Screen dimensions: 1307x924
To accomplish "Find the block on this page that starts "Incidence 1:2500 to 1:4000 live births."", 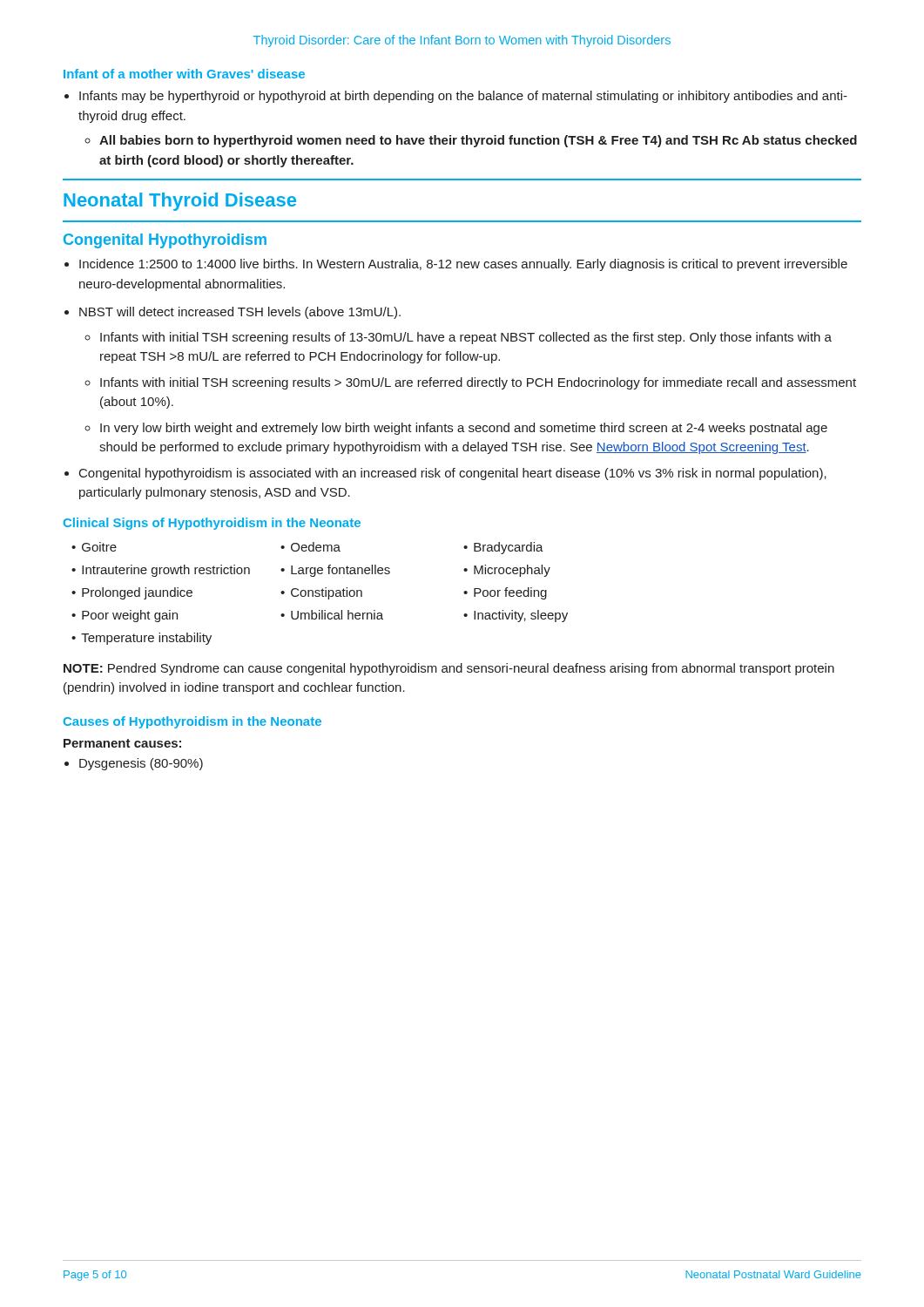I will point(463,273).
